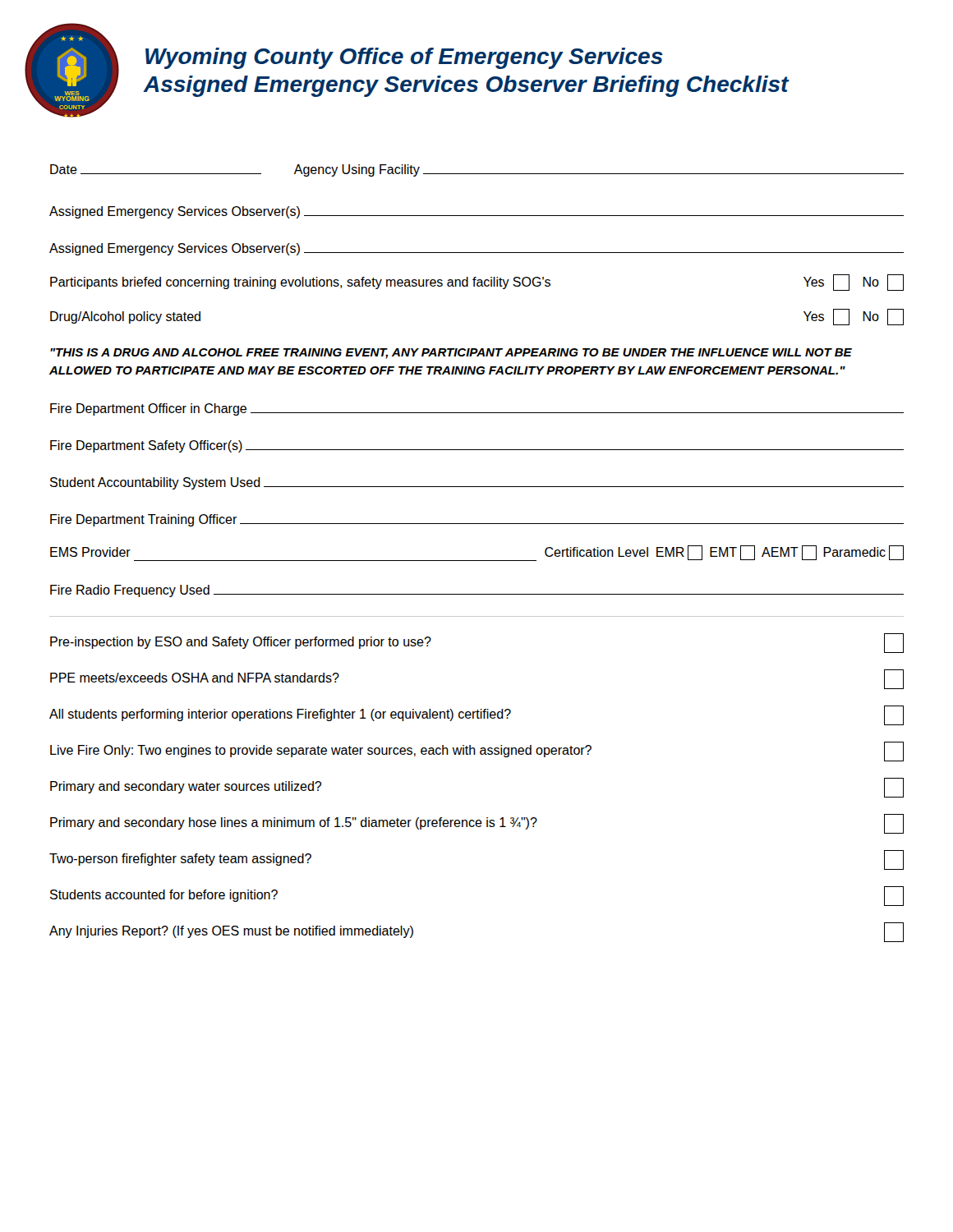Point to the block beginning "Pre-inspection by ESO and"
The width and height of the screenshot is (953, 1232).
[230, 643]
